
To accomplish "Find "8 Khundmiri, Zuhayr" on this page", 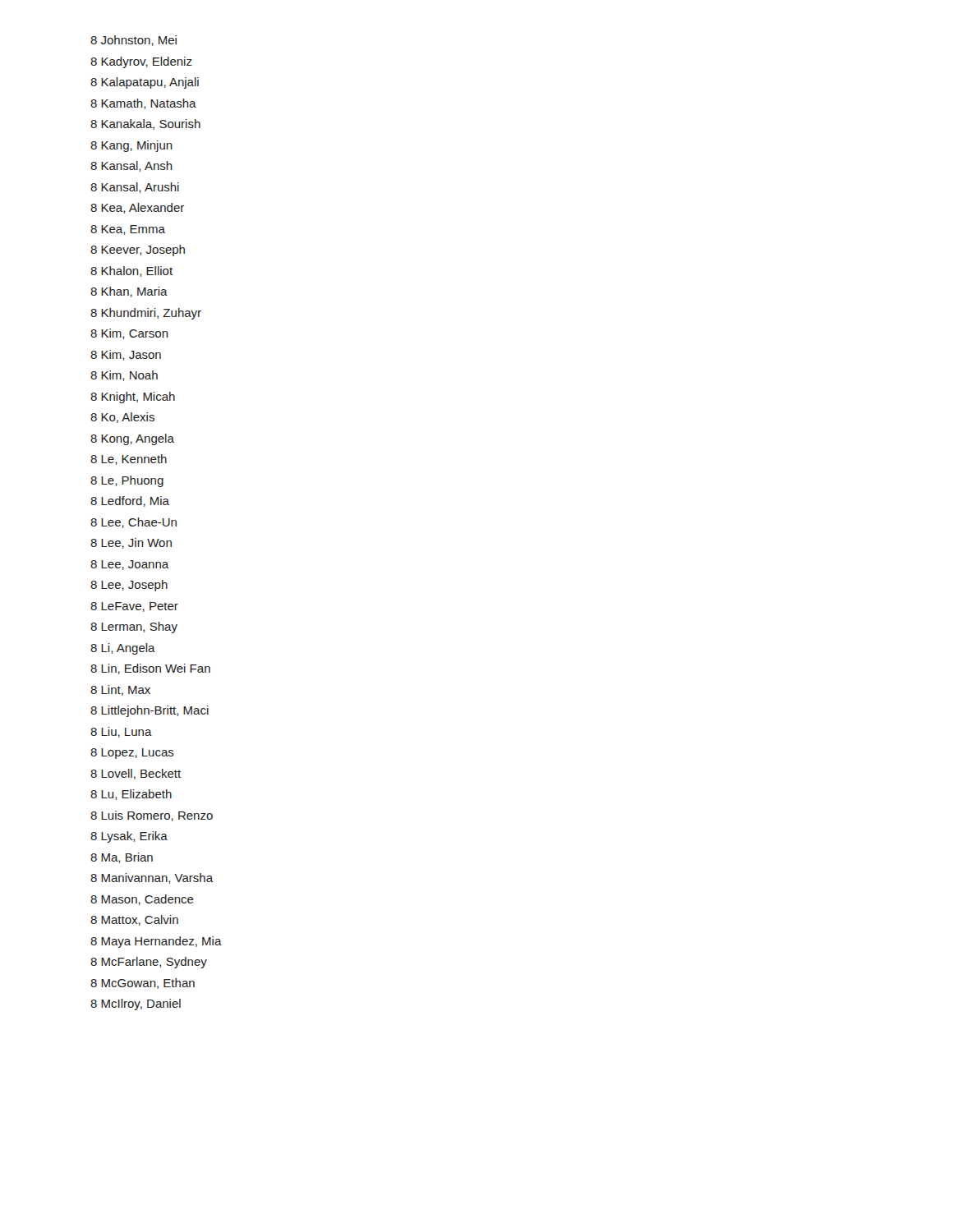I will (146, 312).
